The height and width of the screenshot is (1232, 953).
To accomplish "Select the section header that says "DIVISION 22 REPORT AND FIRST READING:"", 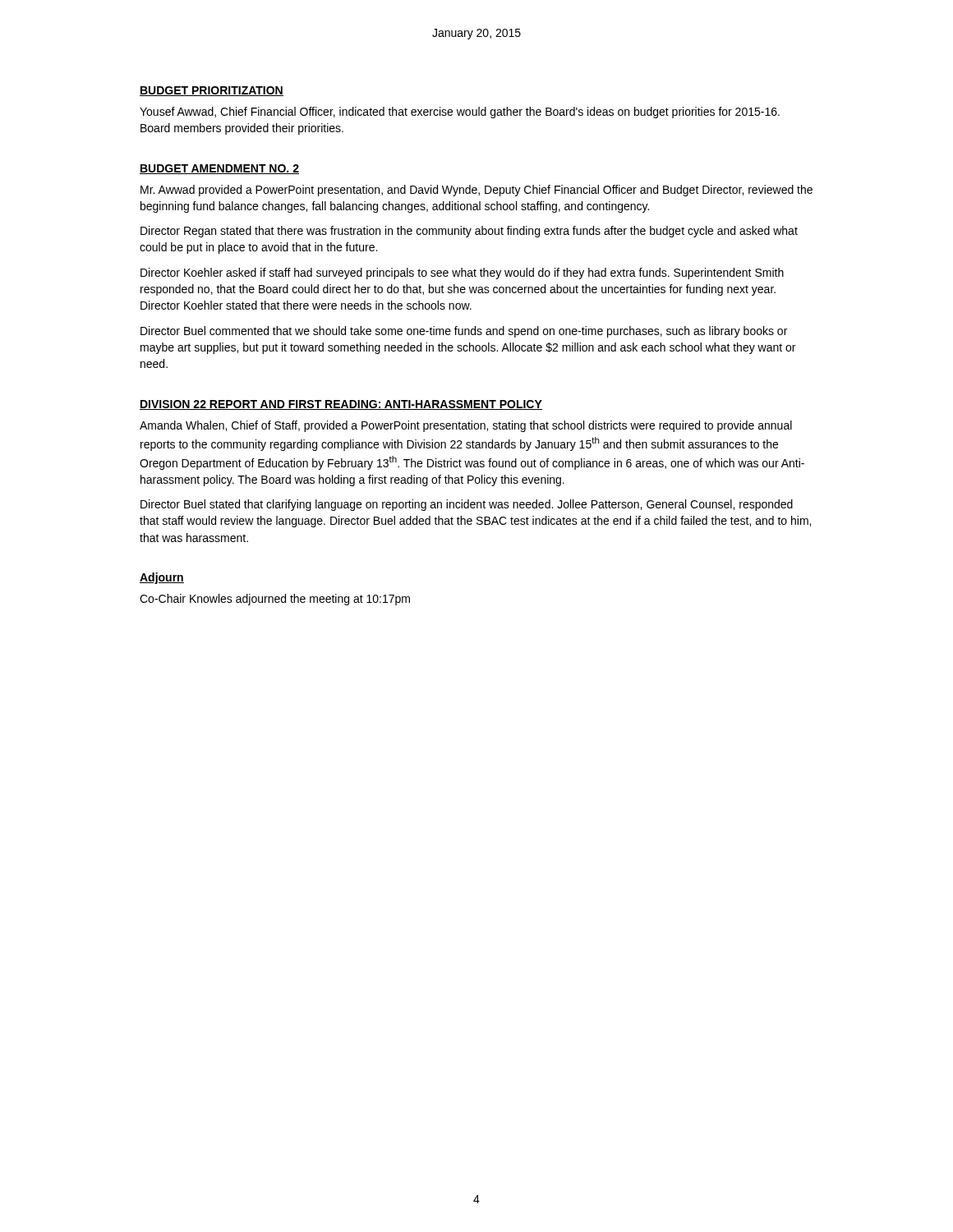I will [x=341, y=404].
